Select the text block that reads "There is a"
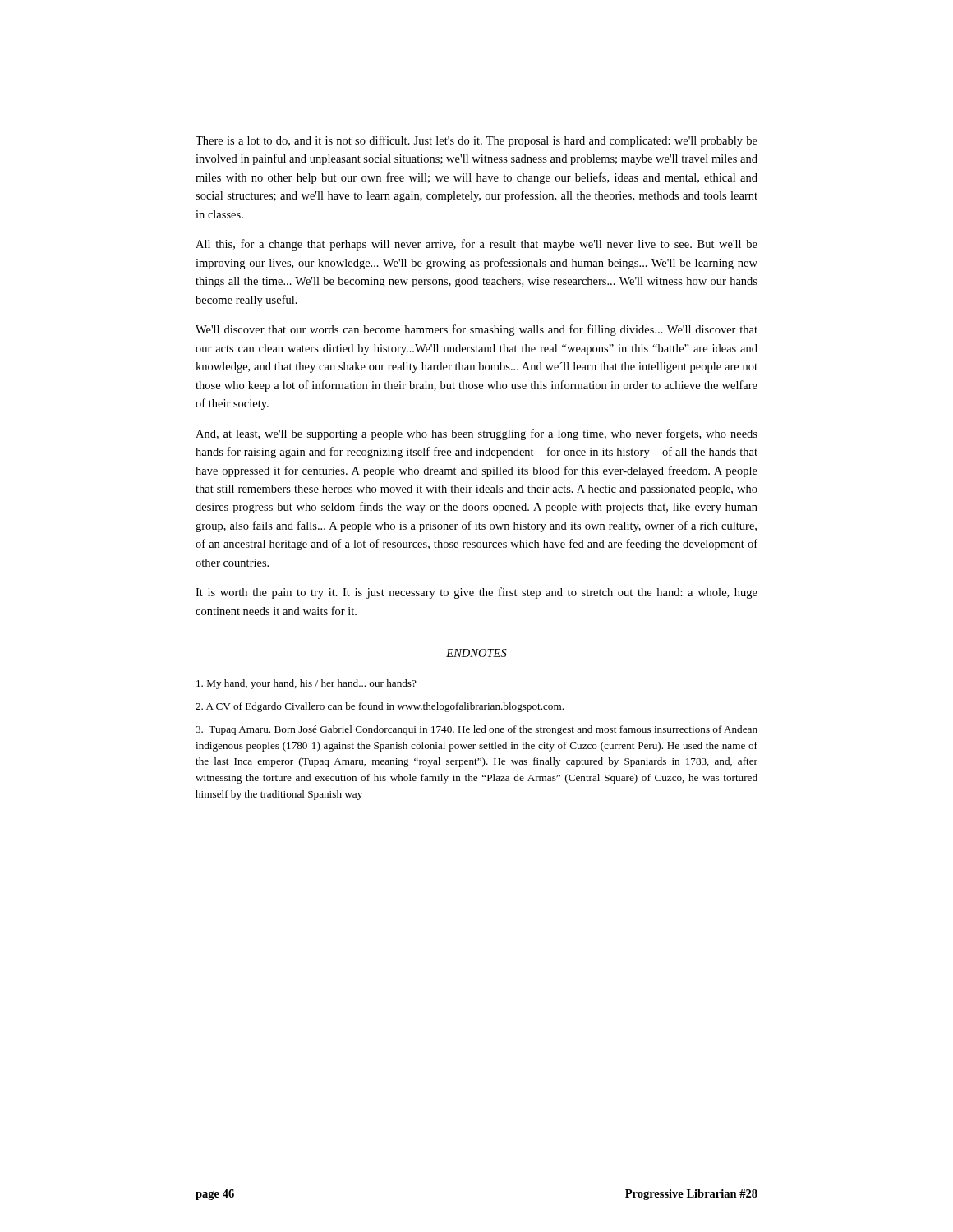Image resolution: width=953 pixels, height=1232 pixels. pos(476,177)
